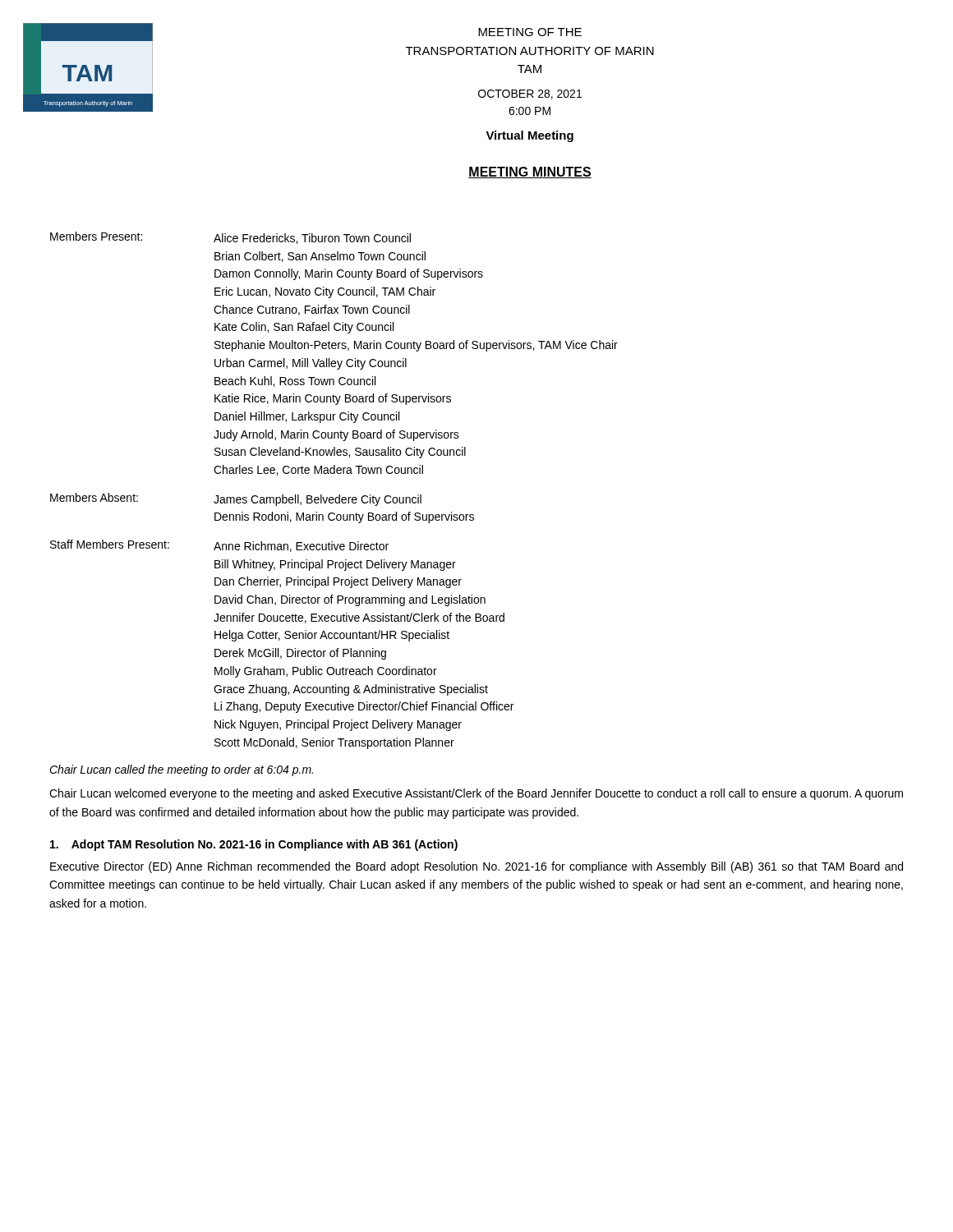Locate the text starting "Chair Lucan called the meeting"

(x=182, y=770)
